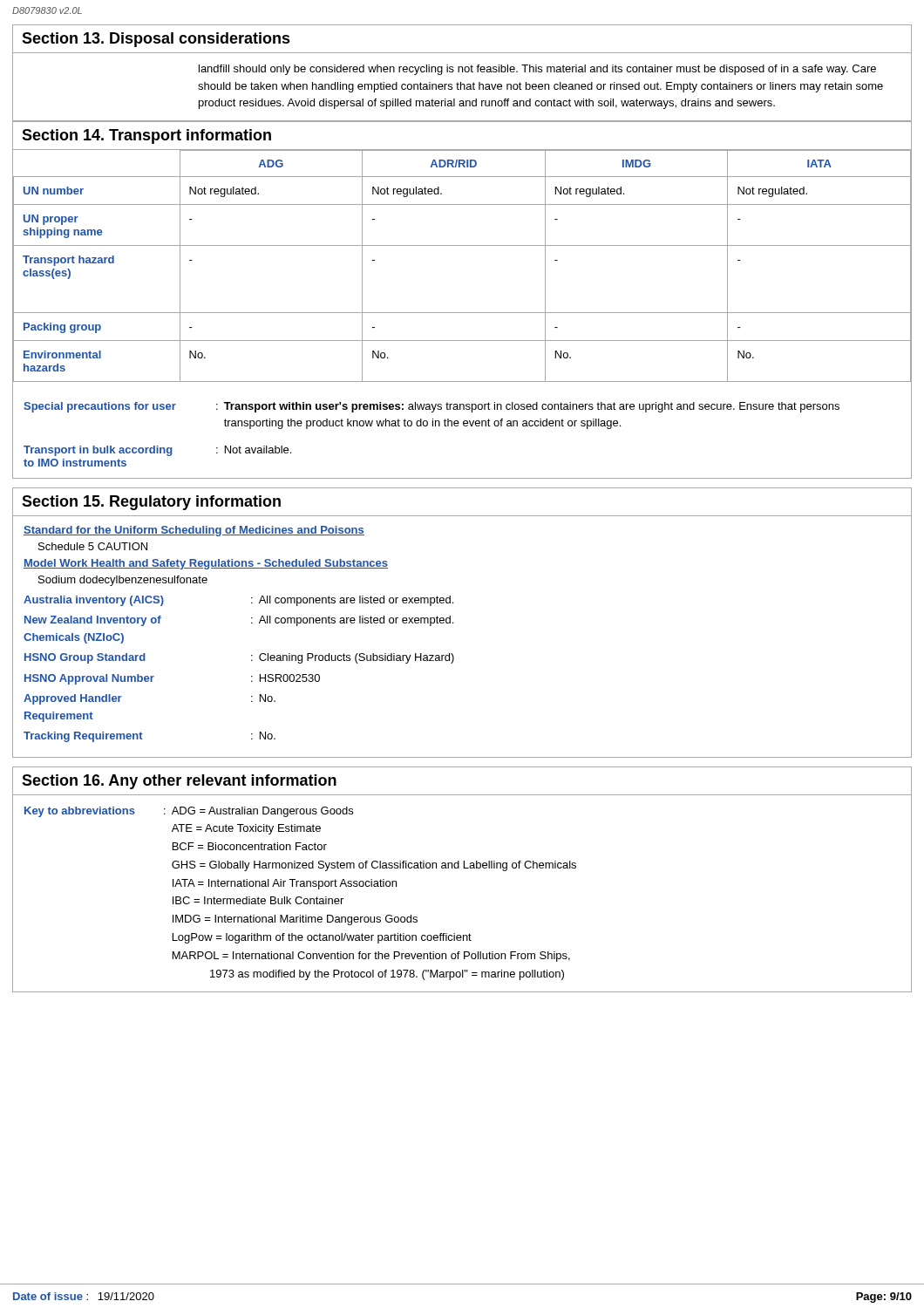Locate the text block that says "Model Work Health and"
924x1308 pixels.
(x=206, y=562)
